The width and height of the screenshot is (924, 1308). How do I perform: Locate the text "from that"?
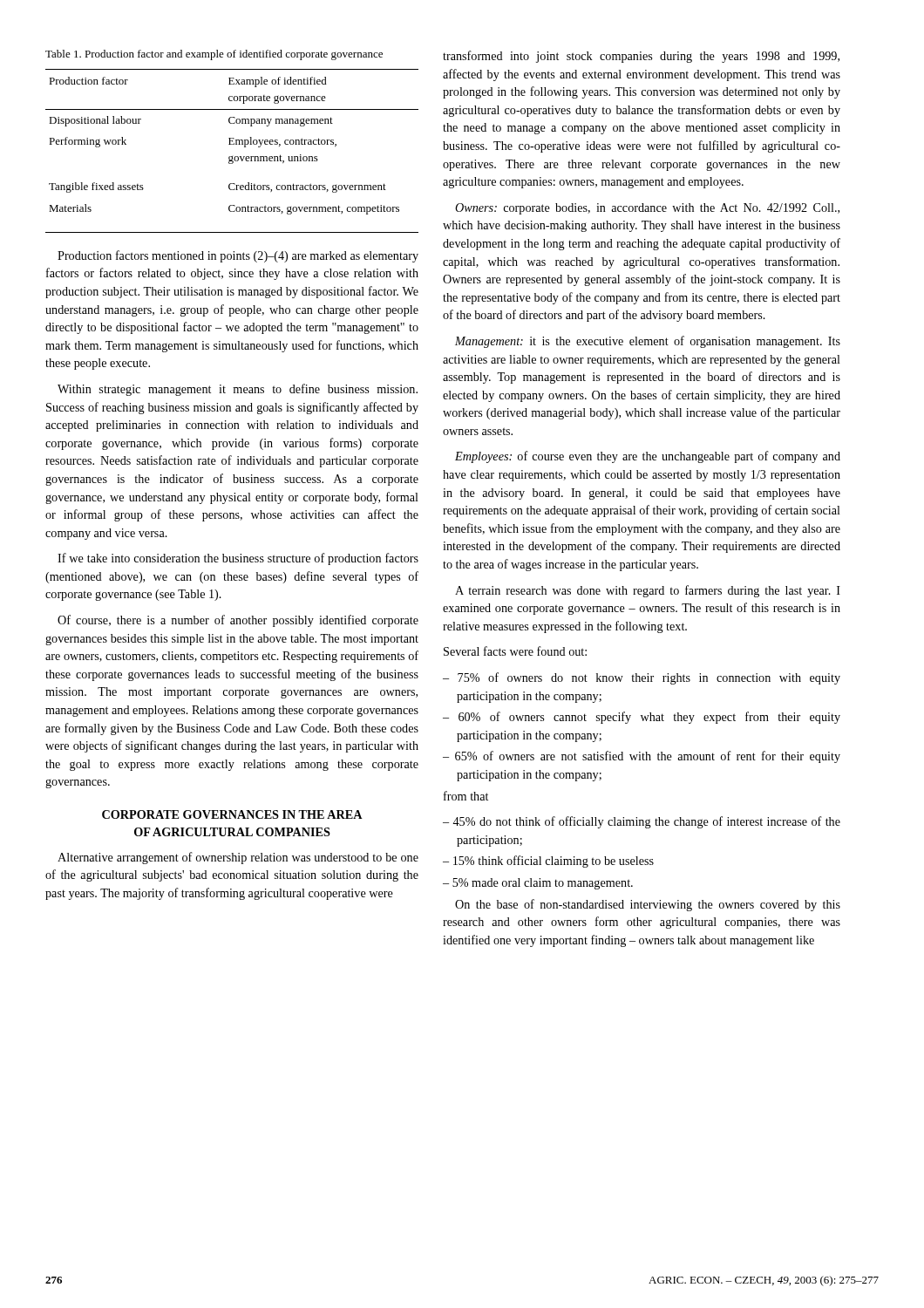pos(466,796)
